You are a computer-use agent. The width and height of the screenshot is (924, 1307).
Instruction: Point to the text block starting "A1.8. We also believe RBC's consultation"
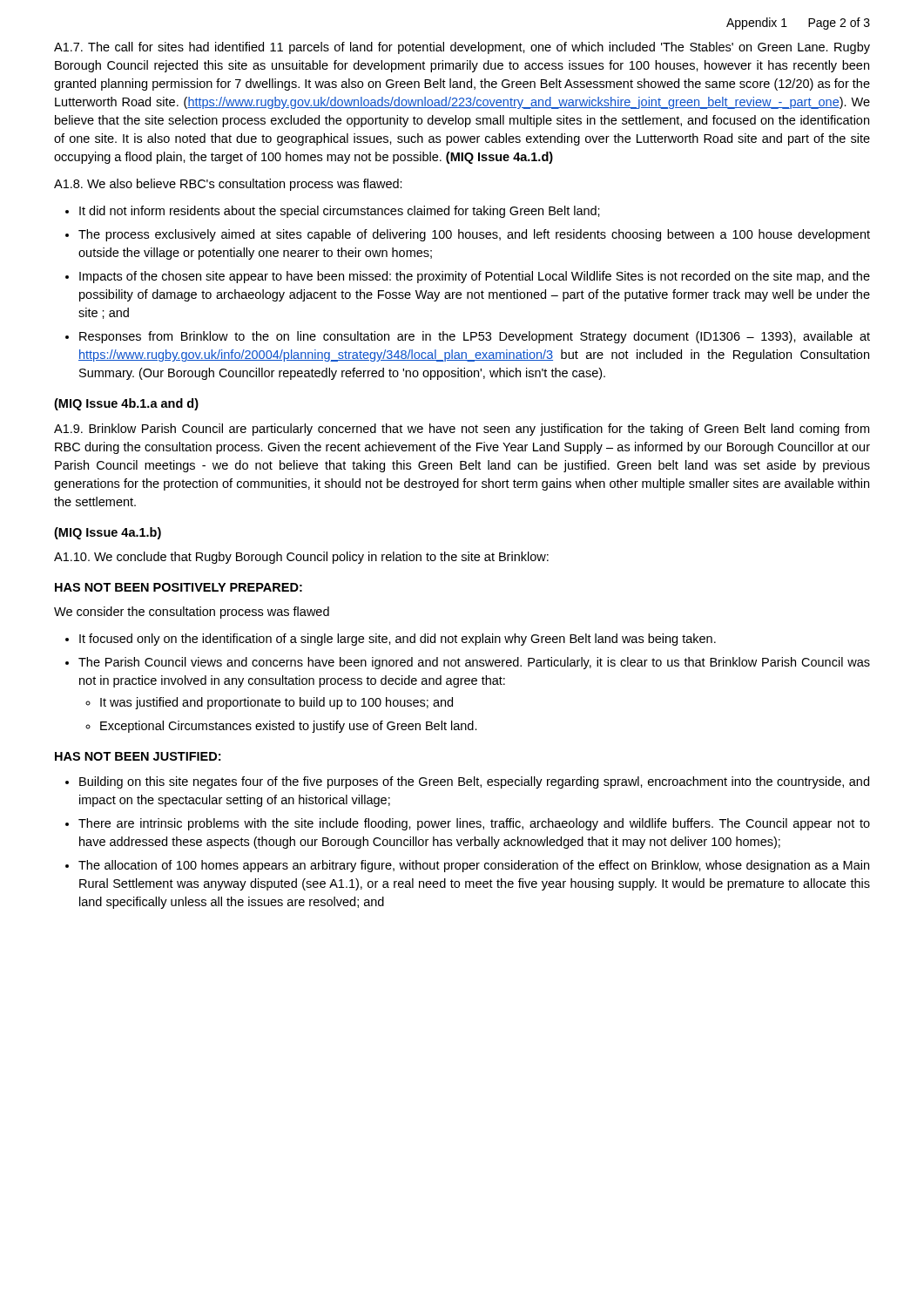click(x=228, y=184)
